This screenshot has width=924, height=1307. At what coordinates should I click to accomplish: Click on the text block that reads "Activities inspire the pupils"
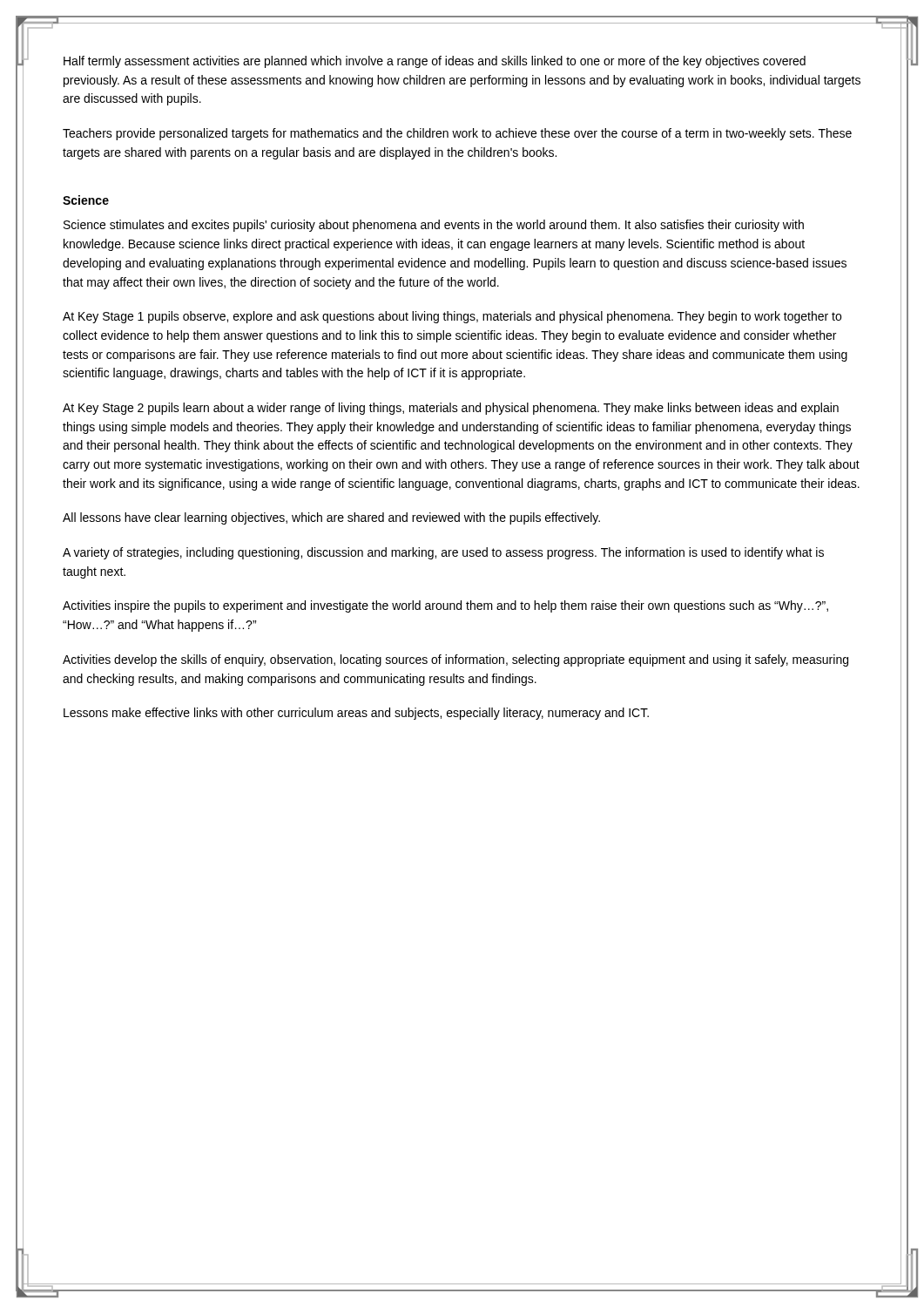click(446, 615)
